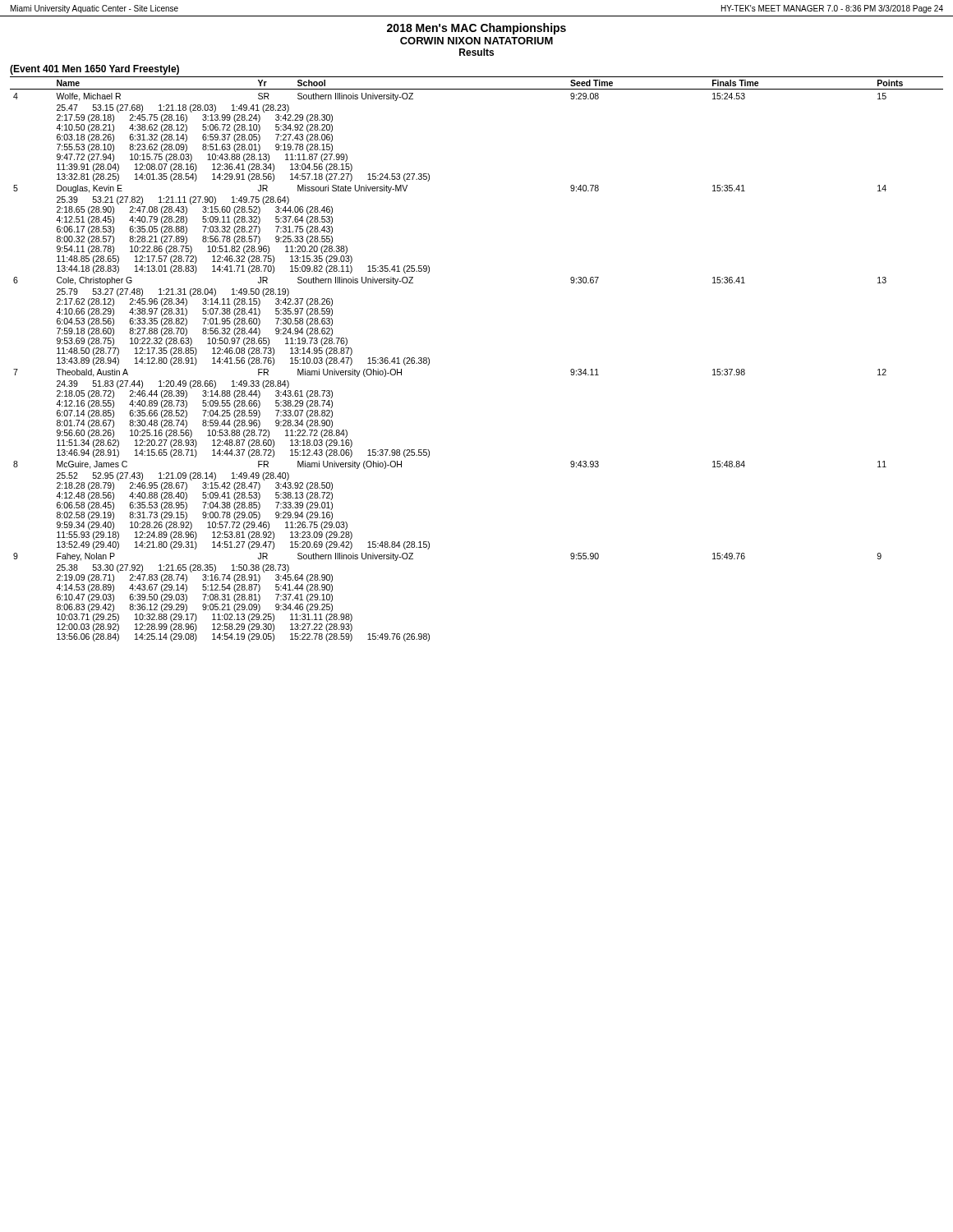Screen dimensions: 1232x953
Task: Select the table that reads "Douglas, Kevin E"
Action: (x=476, y=359)
